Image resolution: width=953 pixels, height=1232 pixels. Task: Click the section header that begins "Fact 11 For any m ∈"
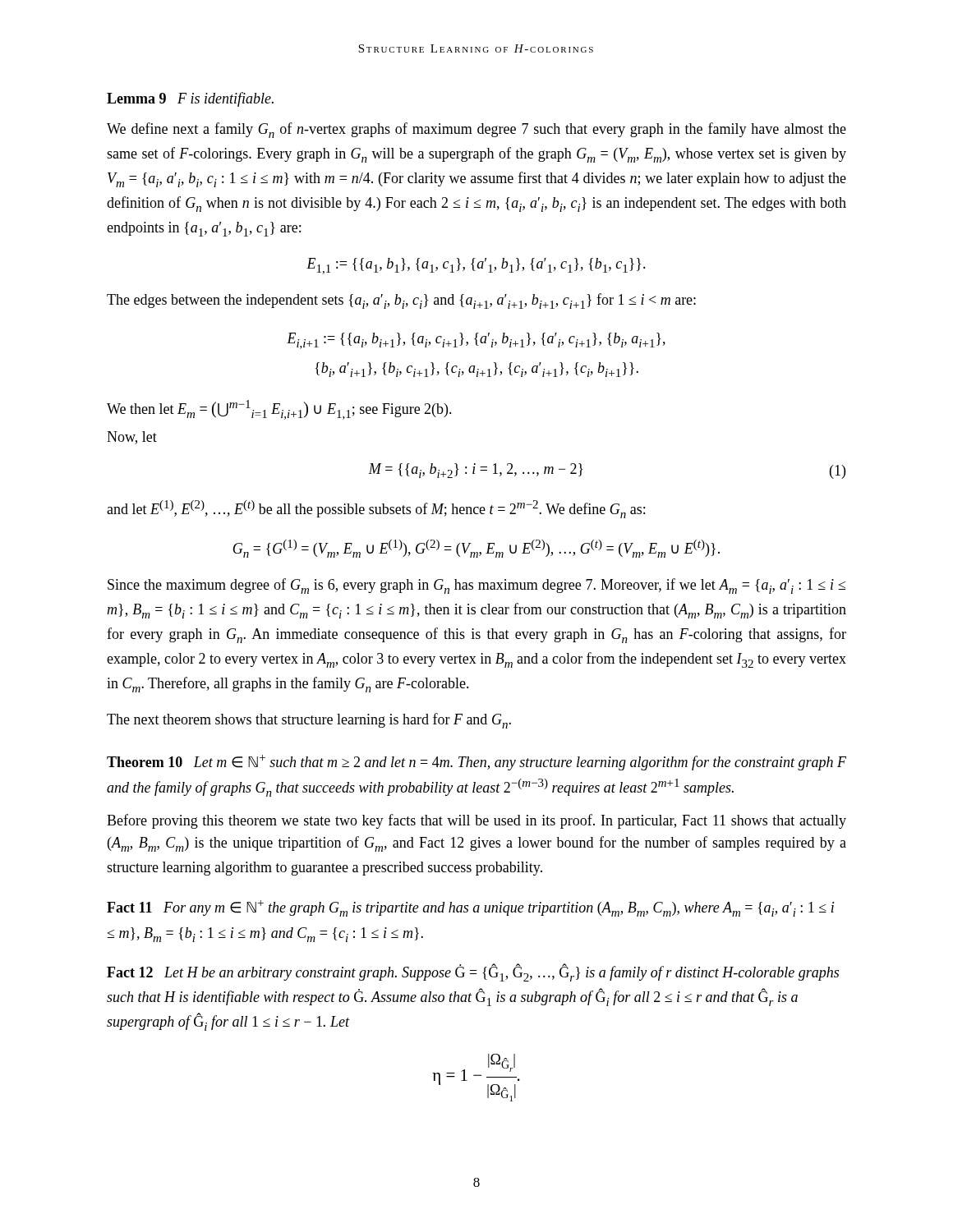[471, 920]
